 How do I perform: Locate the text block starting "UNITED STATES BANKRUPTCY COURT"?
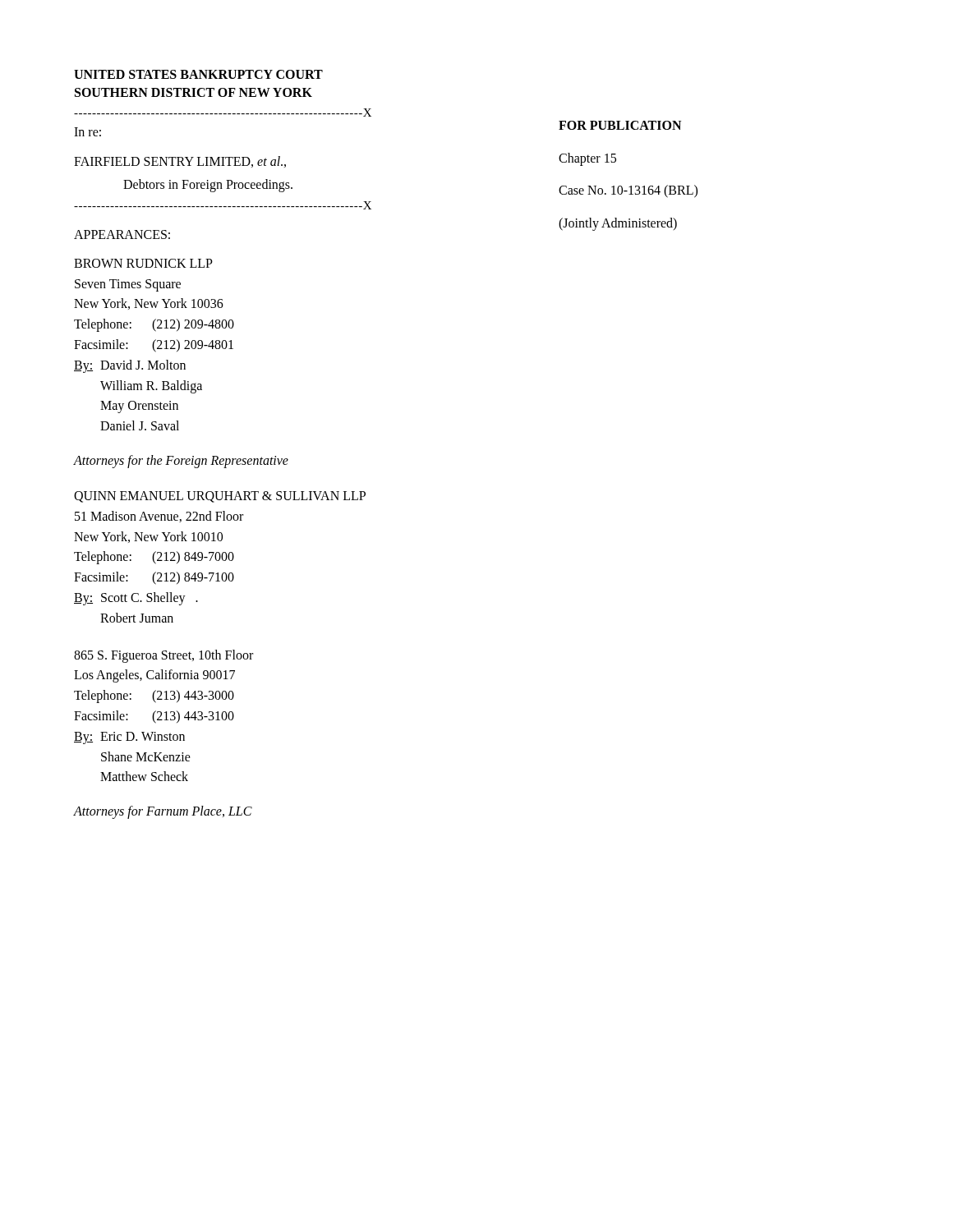198,84
